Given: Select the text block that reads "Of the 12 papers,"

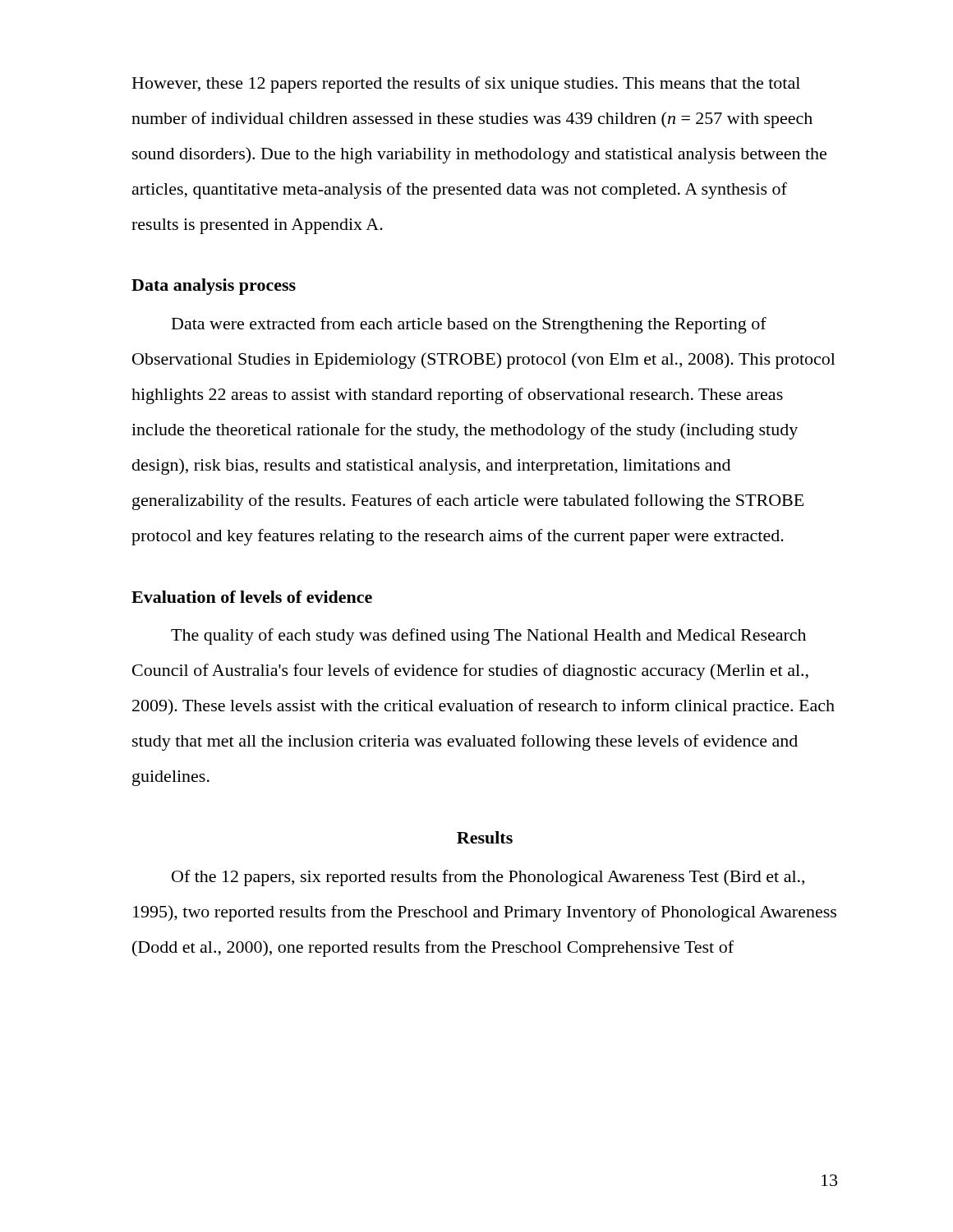Looking at the screenshot, I should [x=484, y=911].
